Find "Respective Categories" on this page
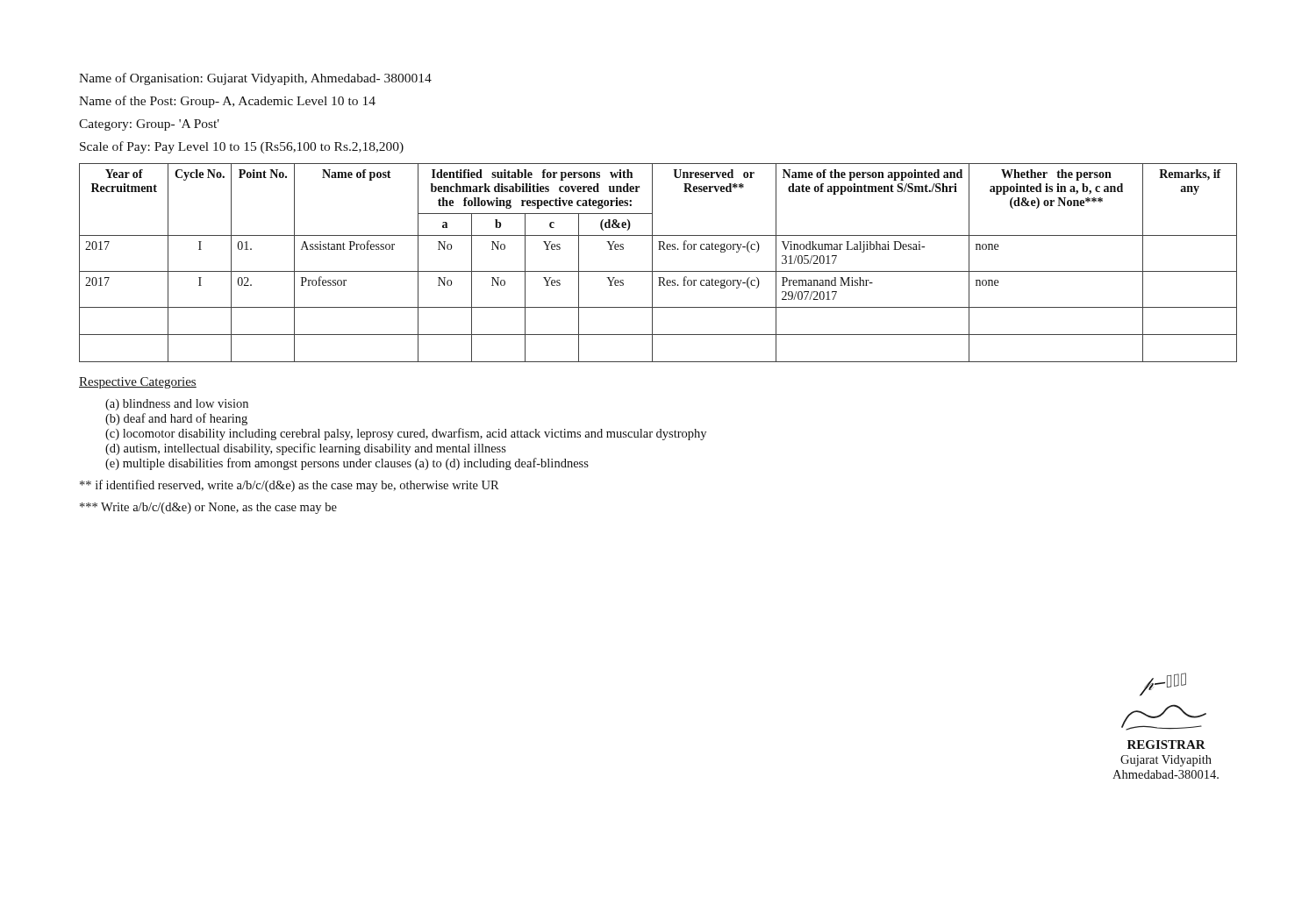 coord(138,382)
